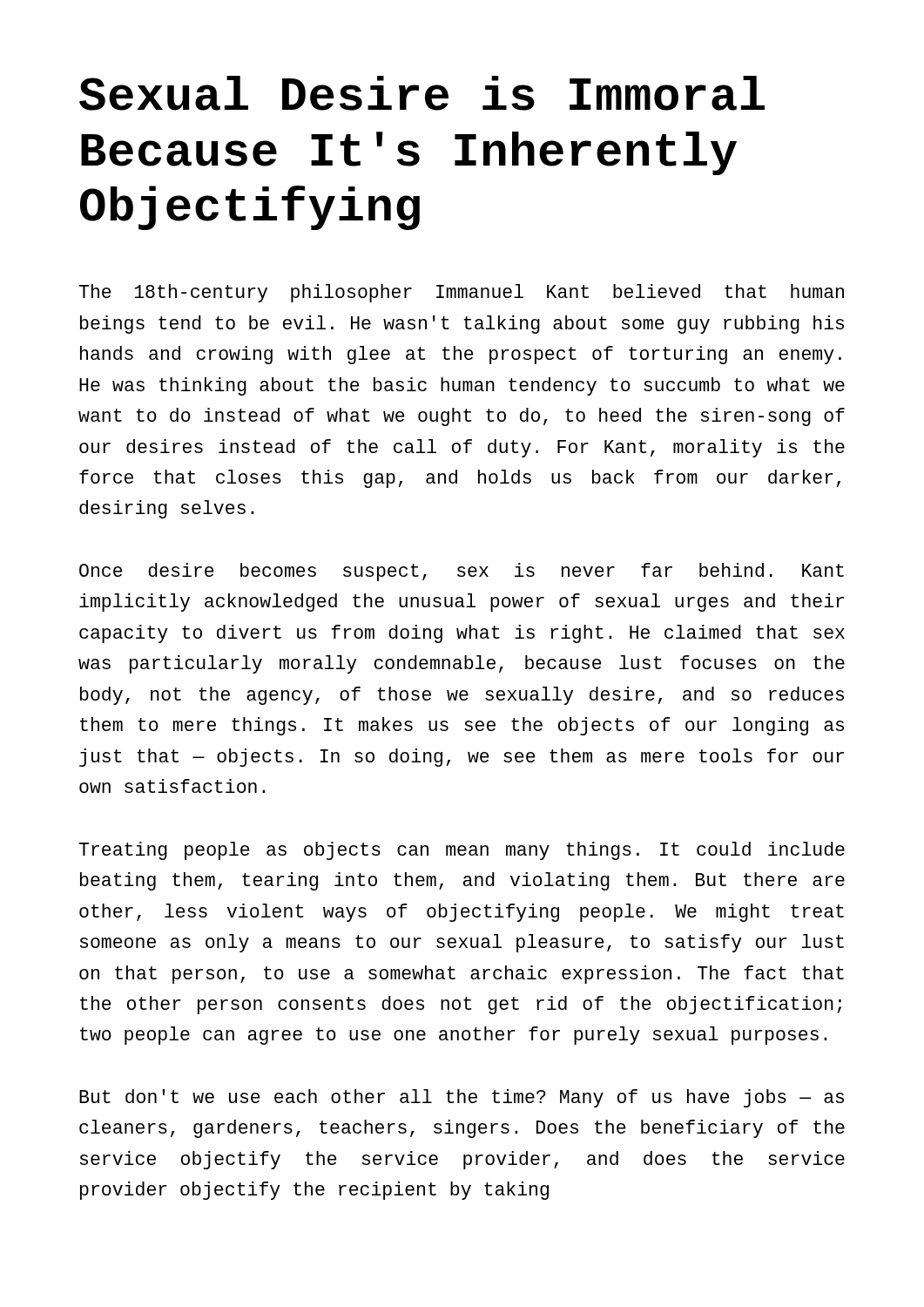
Task: Find the text block with the text "Treating people as objects"
Action: point(462,943)
